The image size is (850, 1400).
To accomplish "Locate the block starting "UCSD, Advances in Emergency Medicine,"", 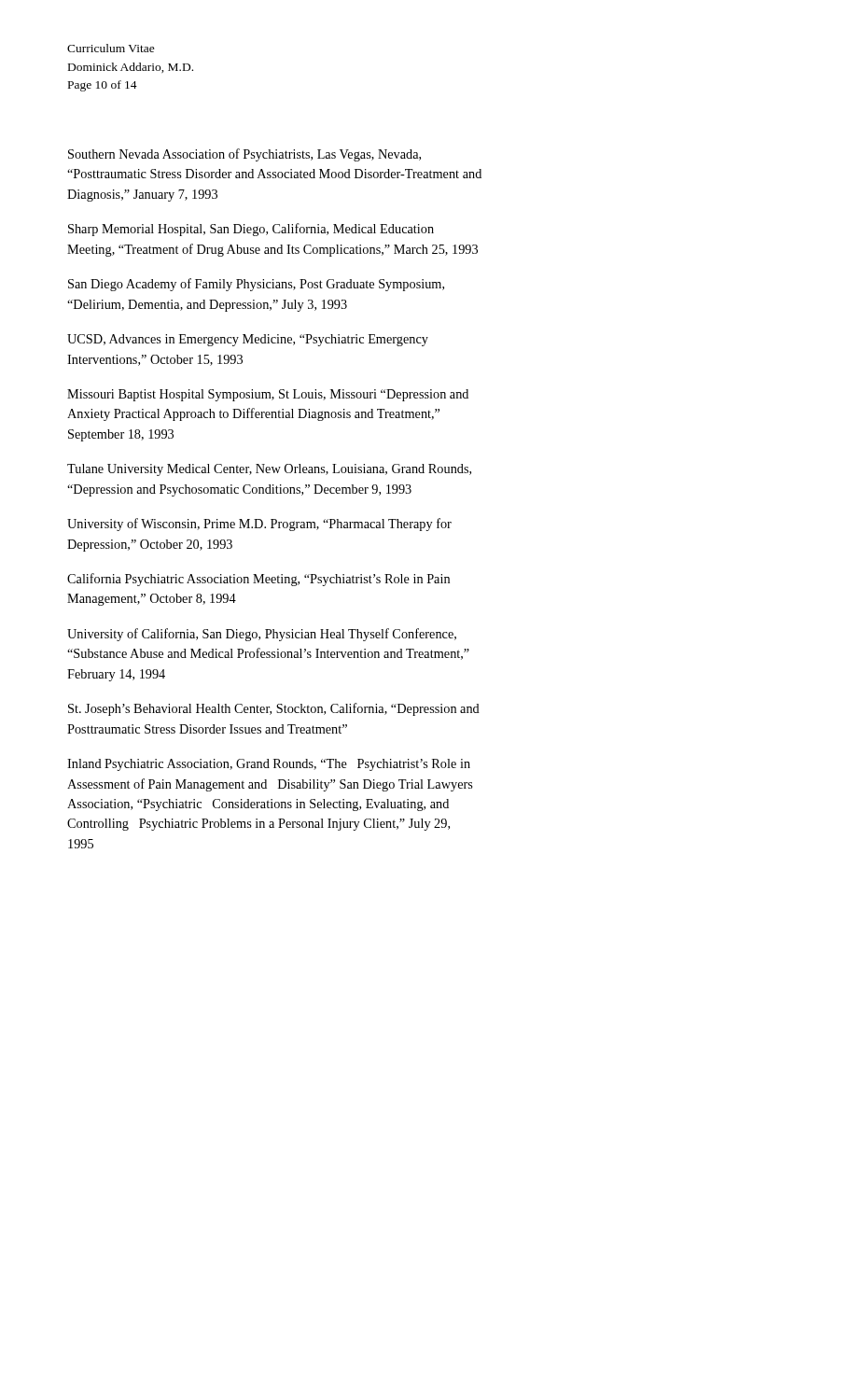I will (x=248, y=349).
